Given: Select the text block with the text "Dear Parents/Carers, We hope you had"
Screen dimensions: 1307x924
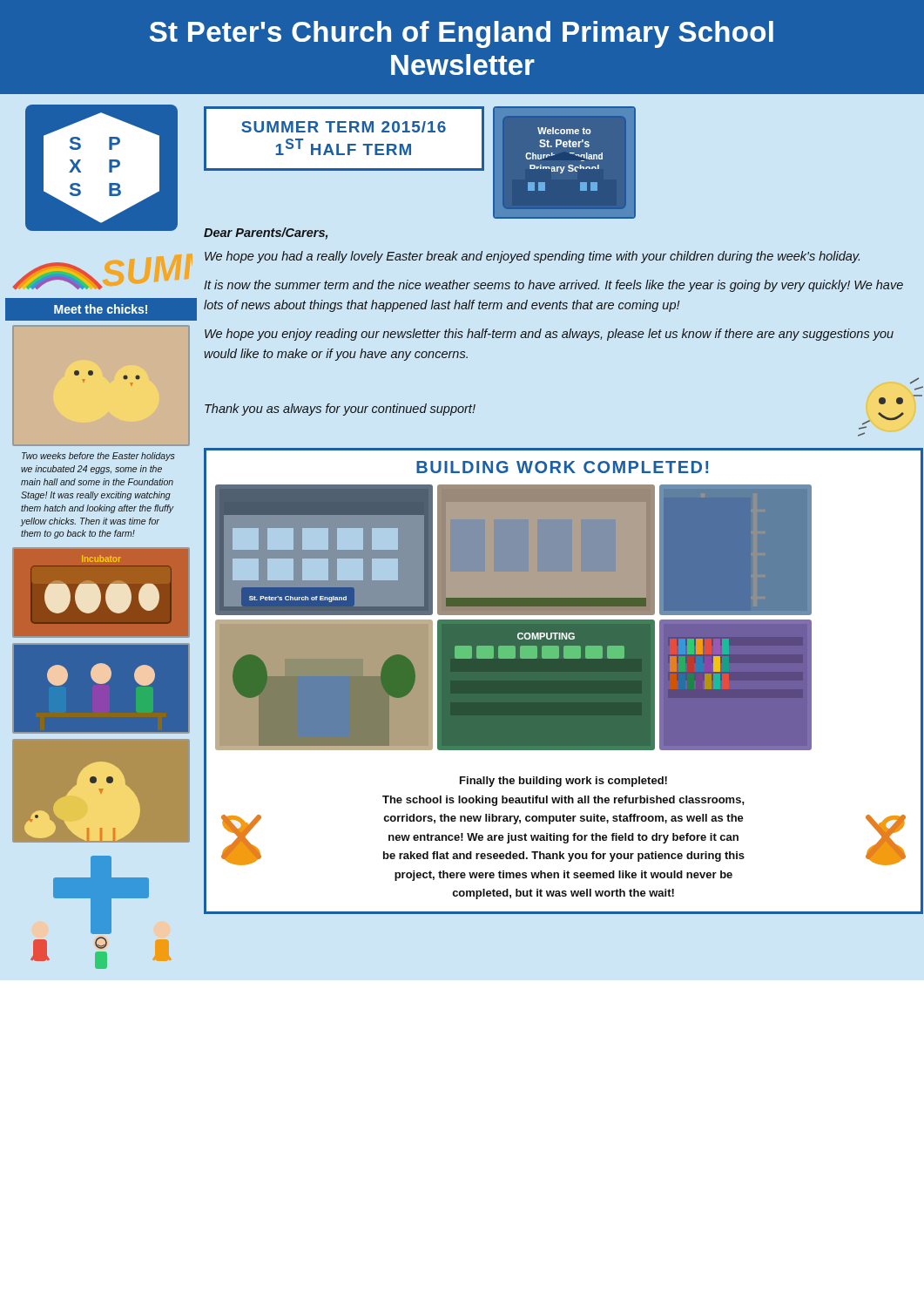Looking at the screenshot, I should tap(563, 293).
